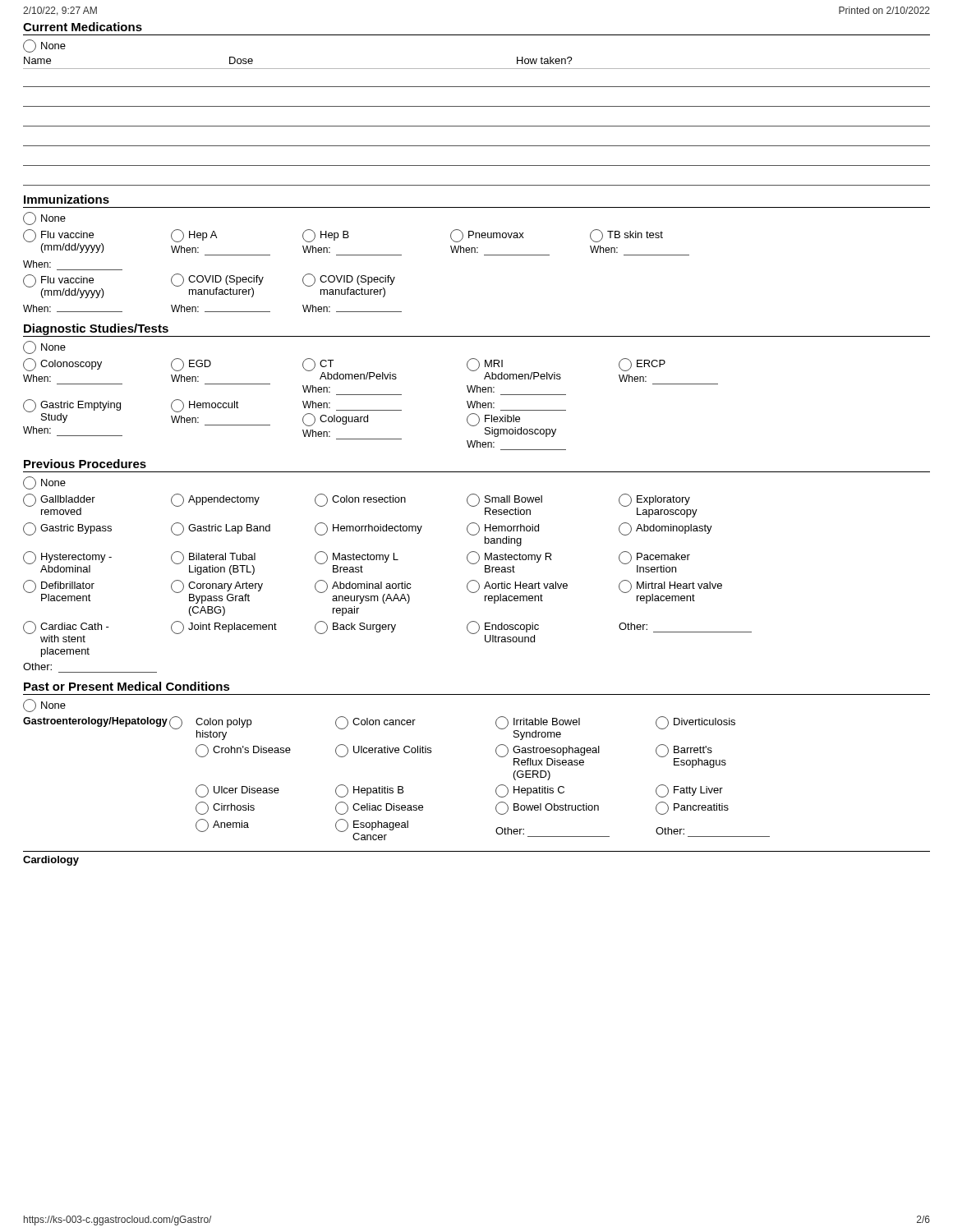Find the block starting "Diagnostic Studies/Tests"
This screenshot has height=1232, width=953.
[96, 328]
